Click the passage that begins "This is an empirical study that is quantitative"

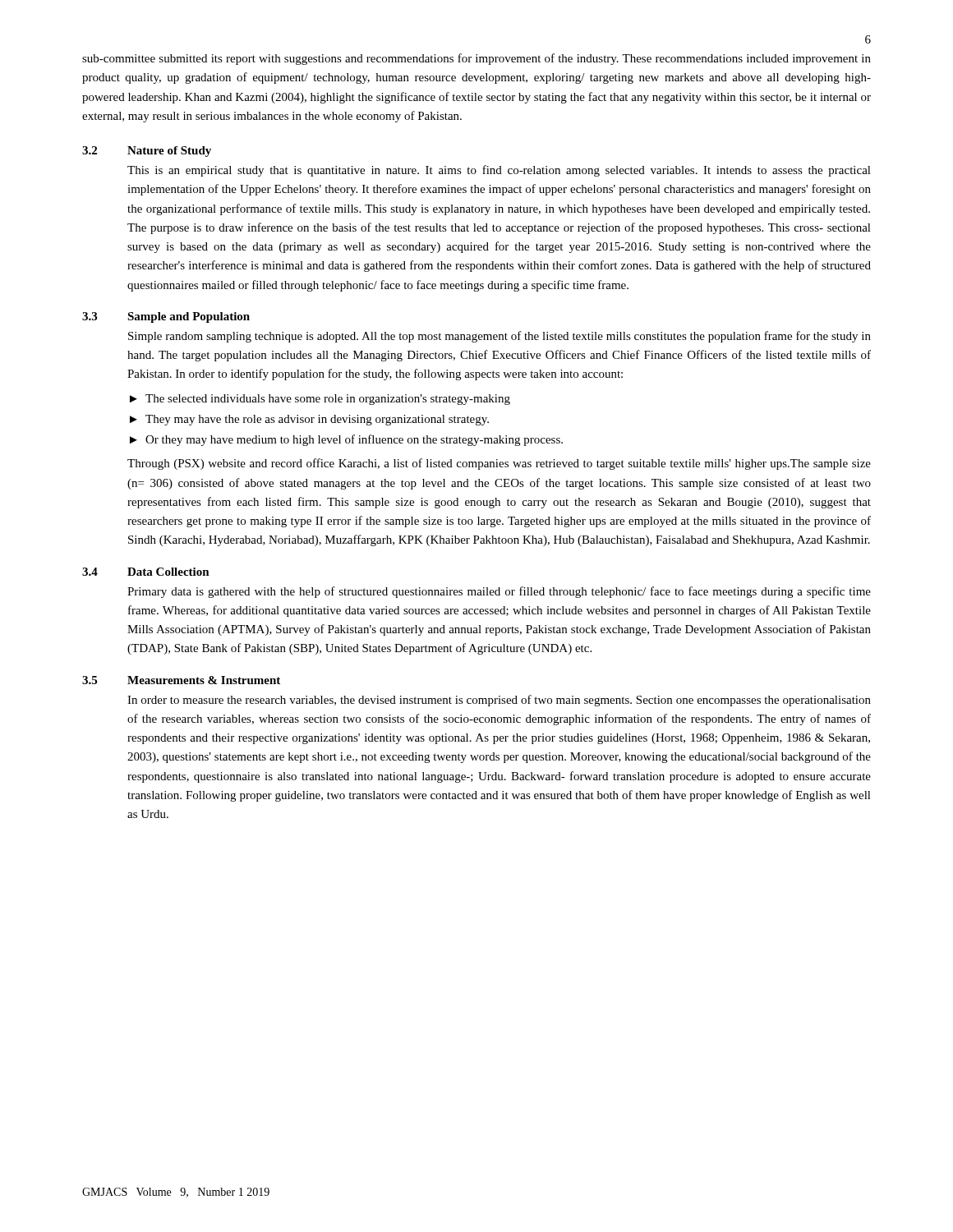point(499,227)
